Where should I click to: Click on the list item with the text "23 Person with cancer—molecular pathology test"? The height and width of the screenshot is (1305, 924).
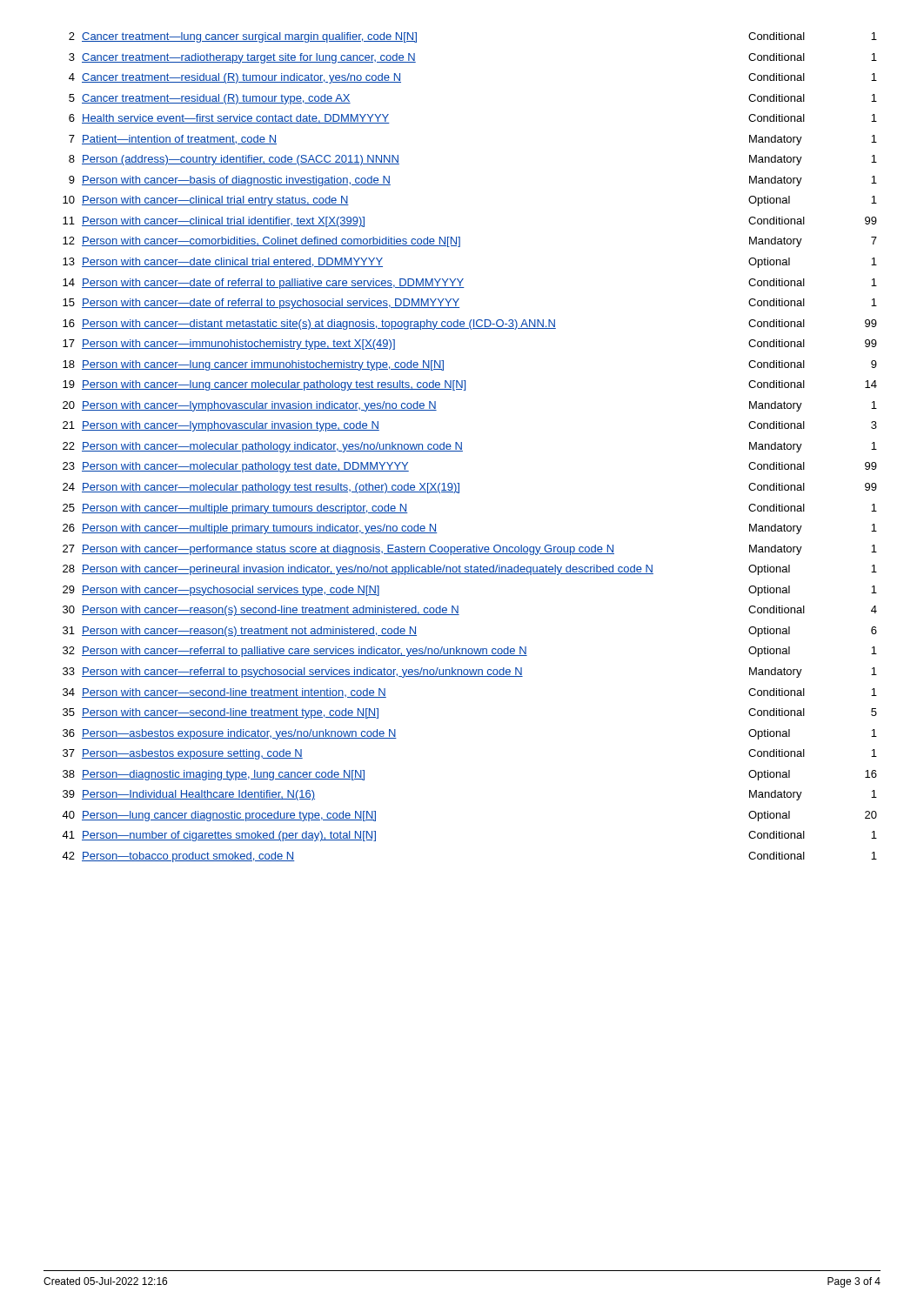[259, 467]
